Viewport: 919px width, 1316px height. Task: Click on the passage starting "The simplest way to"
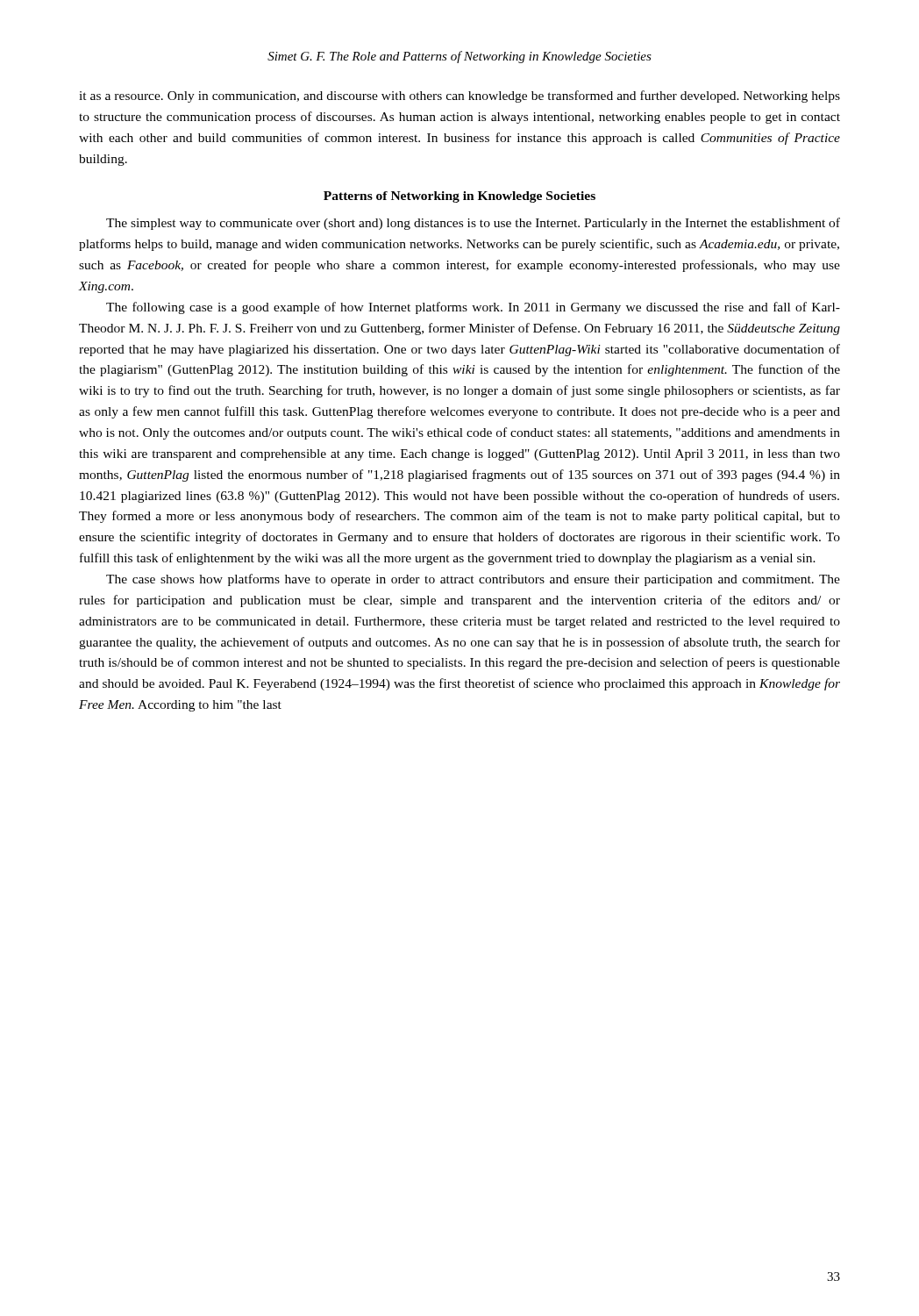point(460,464)
